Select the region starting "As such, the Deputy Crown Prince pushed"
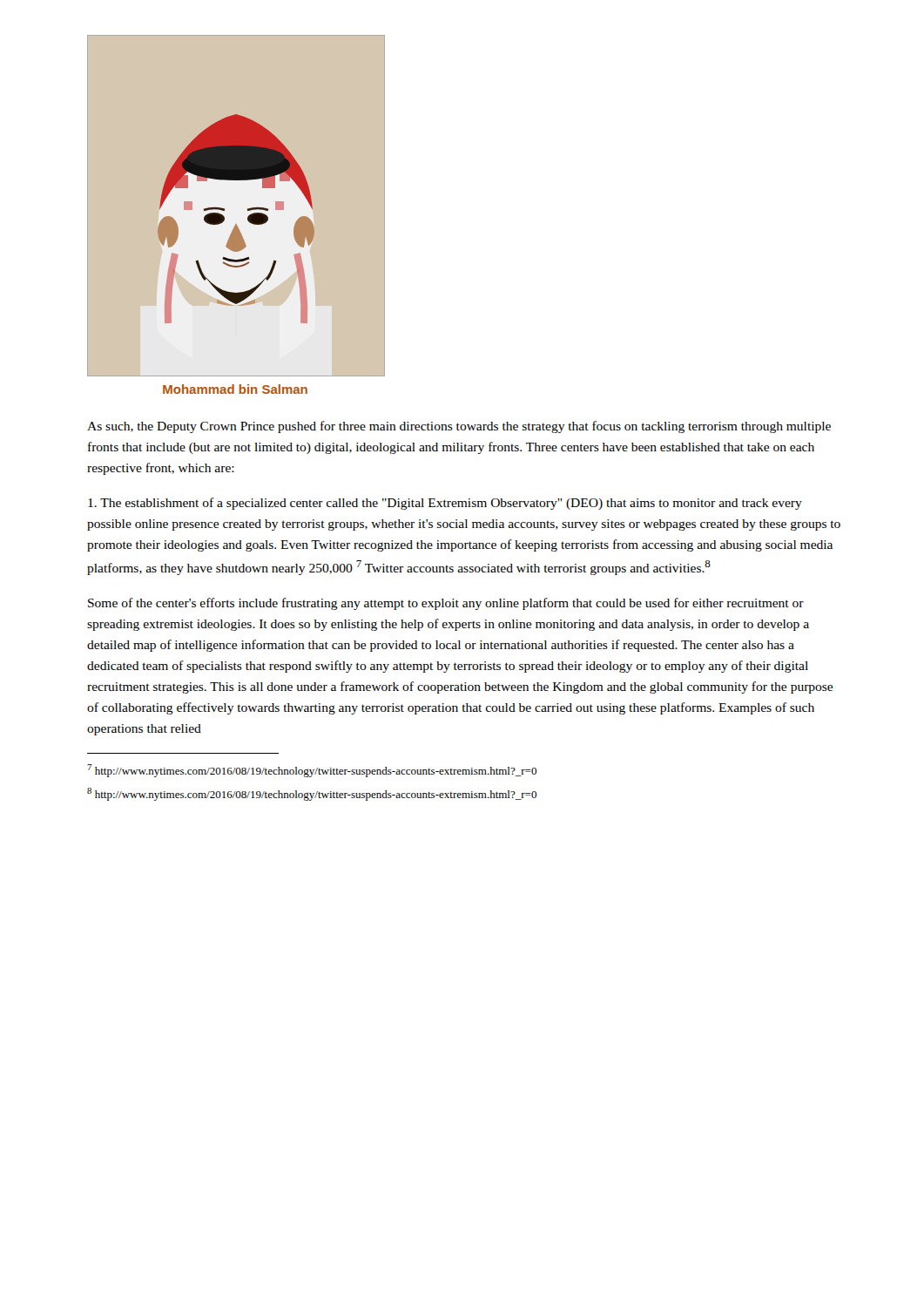 point(459,447)
